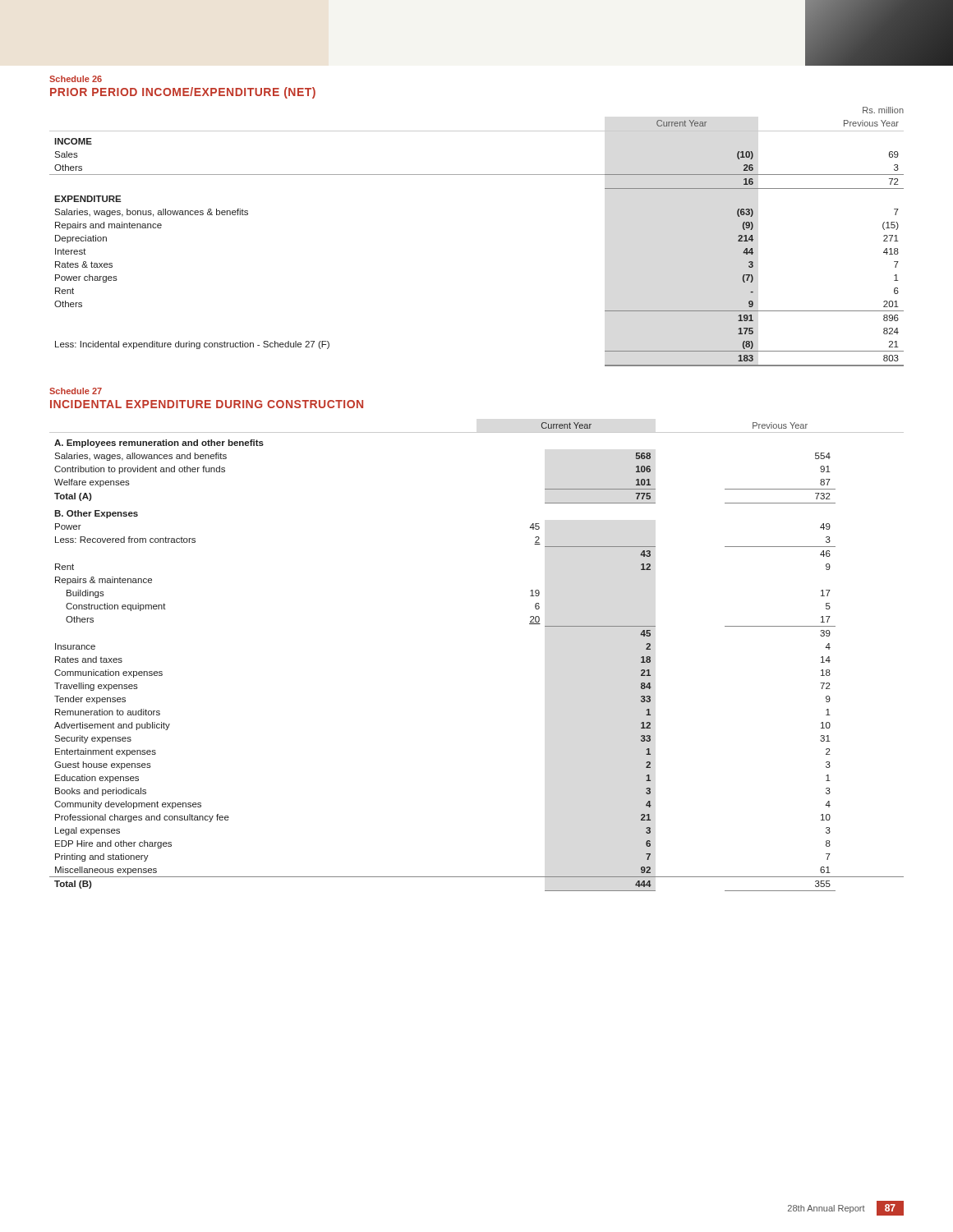Click on the element starting "PRIOR PERIOD INCOME/EXPENDITURE (NET)"
The width and height of the screenshot is (953, 1232).
pyautogui.click(x=183, y=92)
